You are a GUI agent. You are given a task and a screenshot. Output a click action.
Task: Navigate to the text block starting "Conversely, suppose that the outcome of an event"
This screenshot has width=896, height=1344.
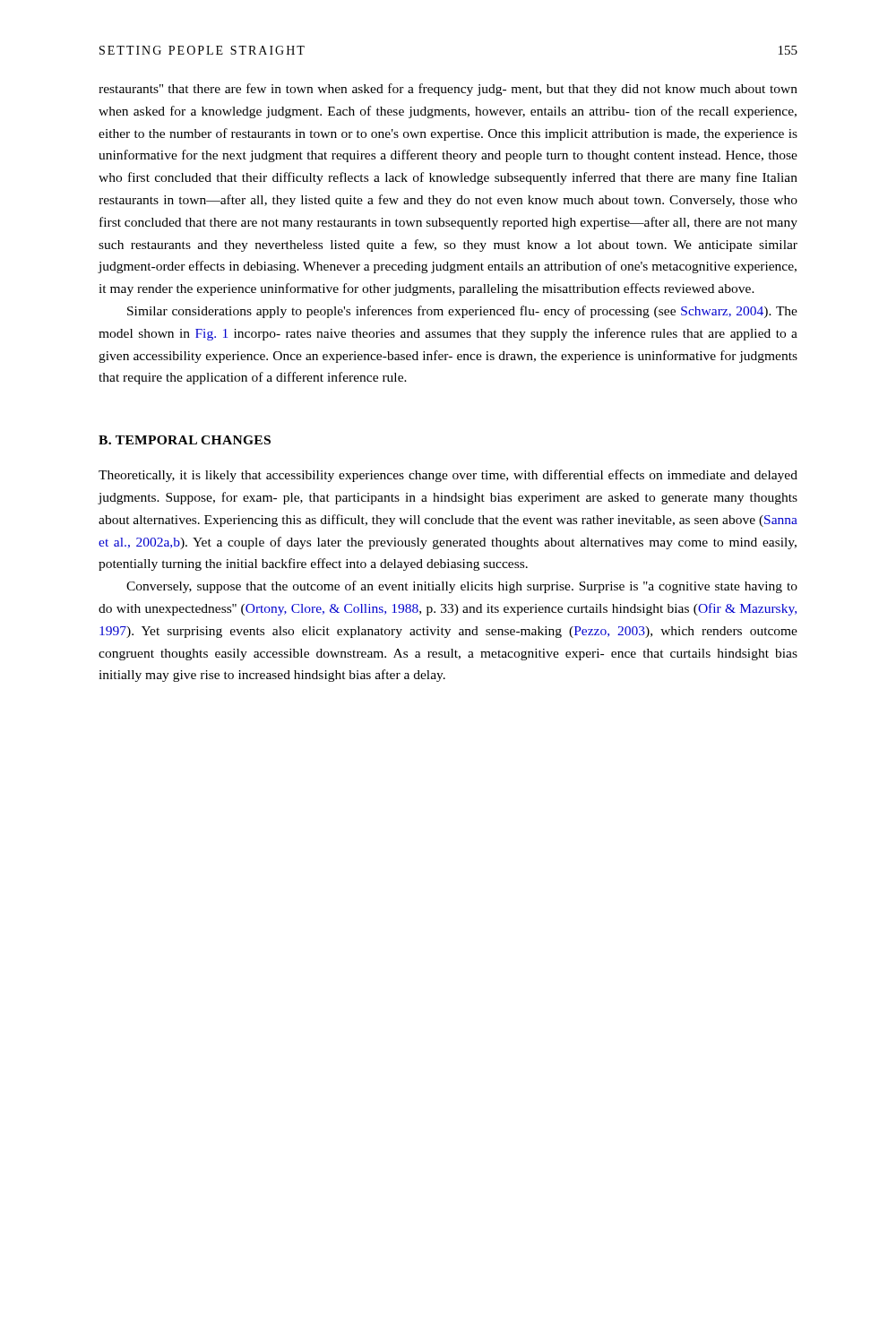[448, 631]
